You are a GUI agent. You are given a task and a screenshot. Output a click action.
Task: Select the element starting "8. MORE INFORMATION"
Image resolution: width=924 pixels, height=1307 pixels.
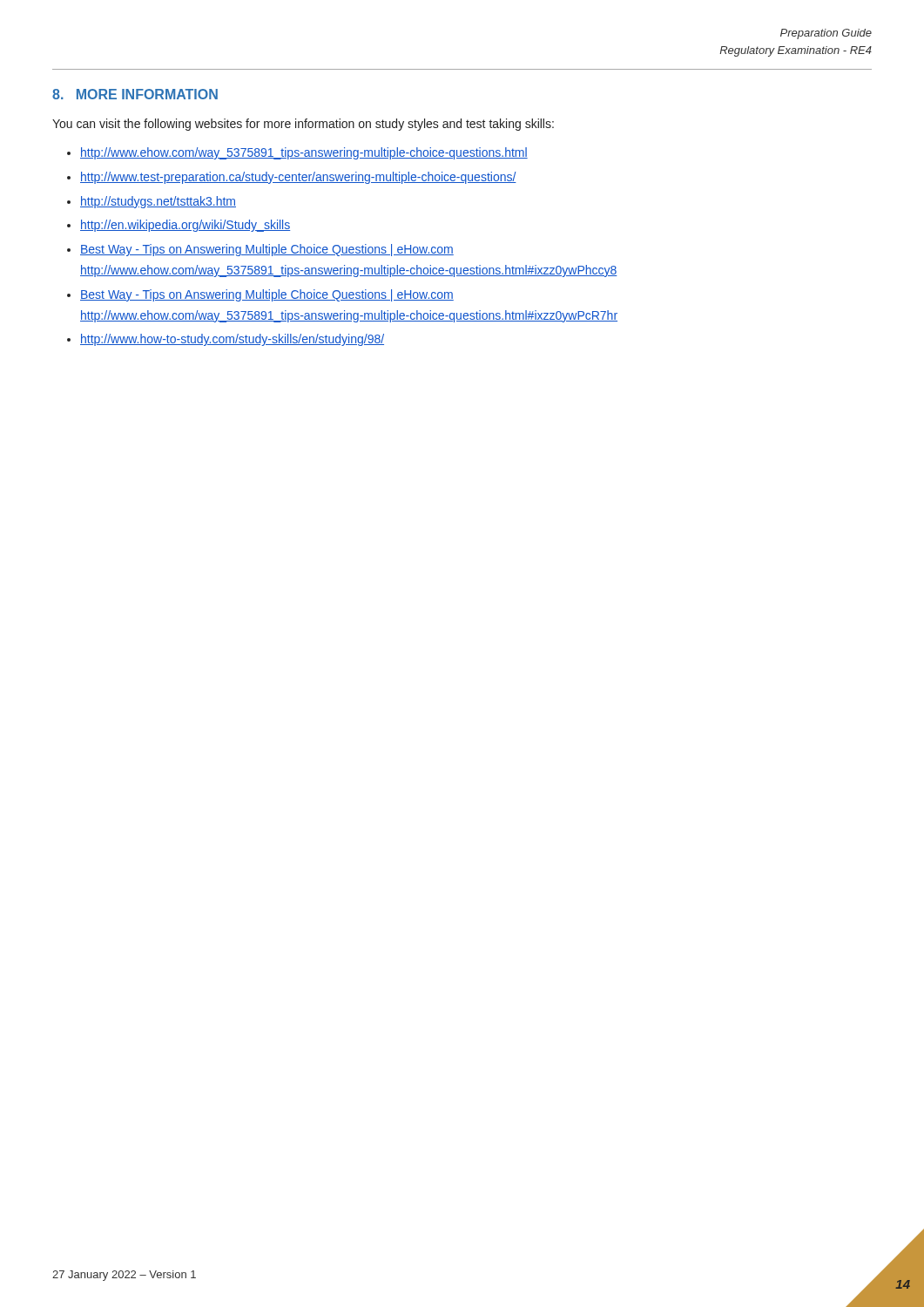pyautogui.click(x=135, y=95)
